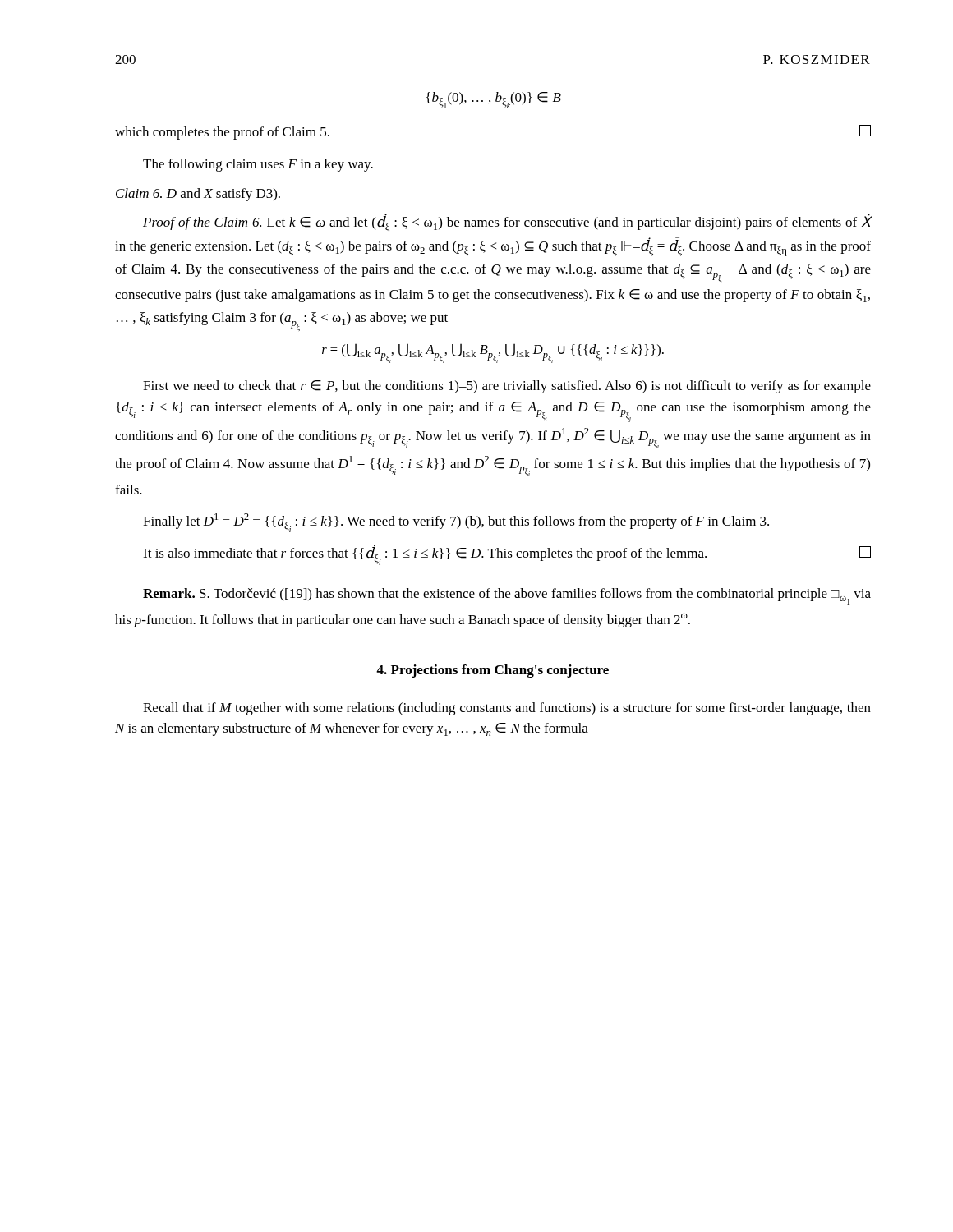
Task: Locate the formula containing "{bξ1(0), … ,"
Action: coord(493,99)
